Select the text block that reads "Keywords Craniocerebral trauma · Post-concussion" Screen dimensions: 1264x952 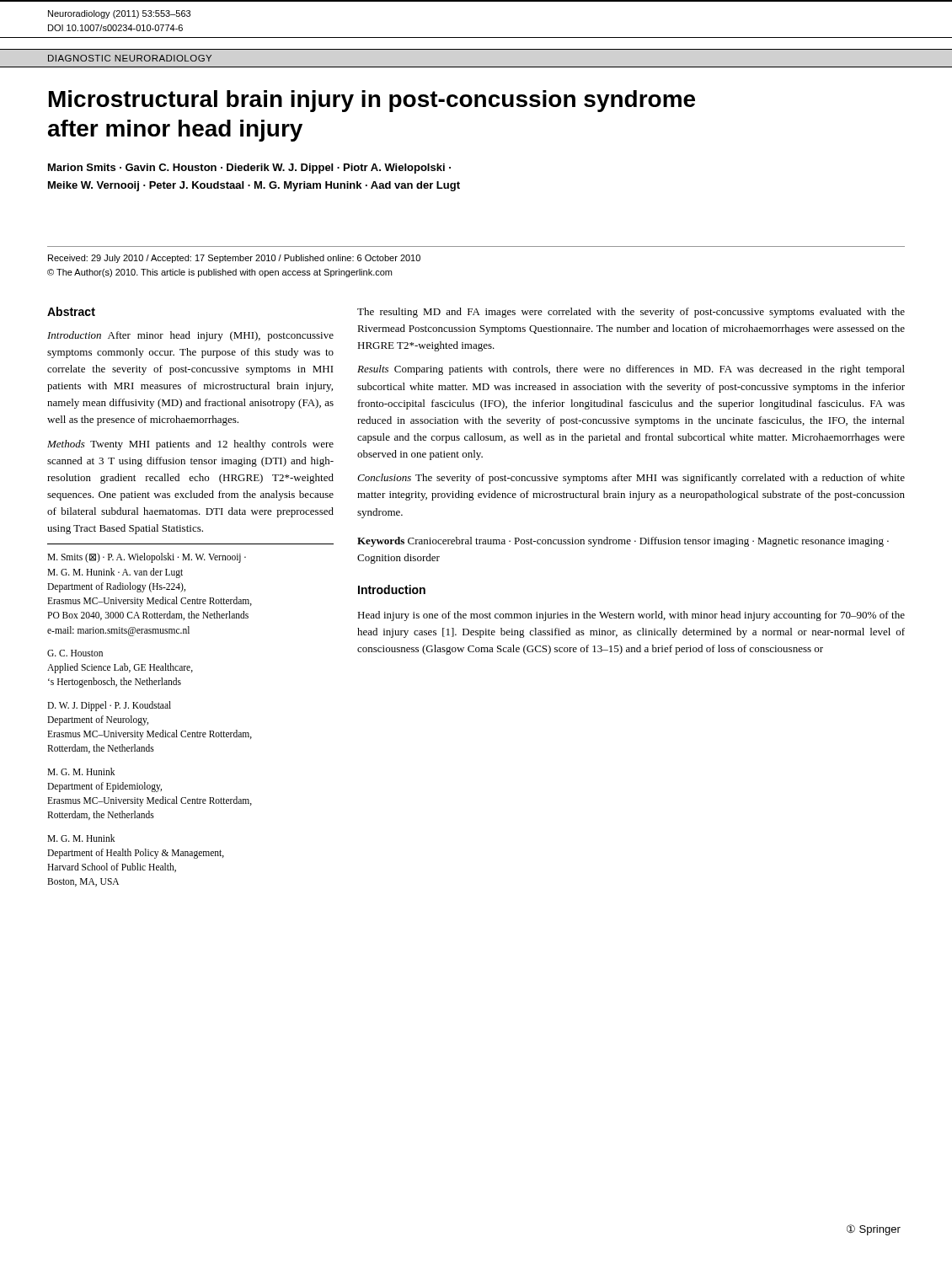(x=623, y=549)
